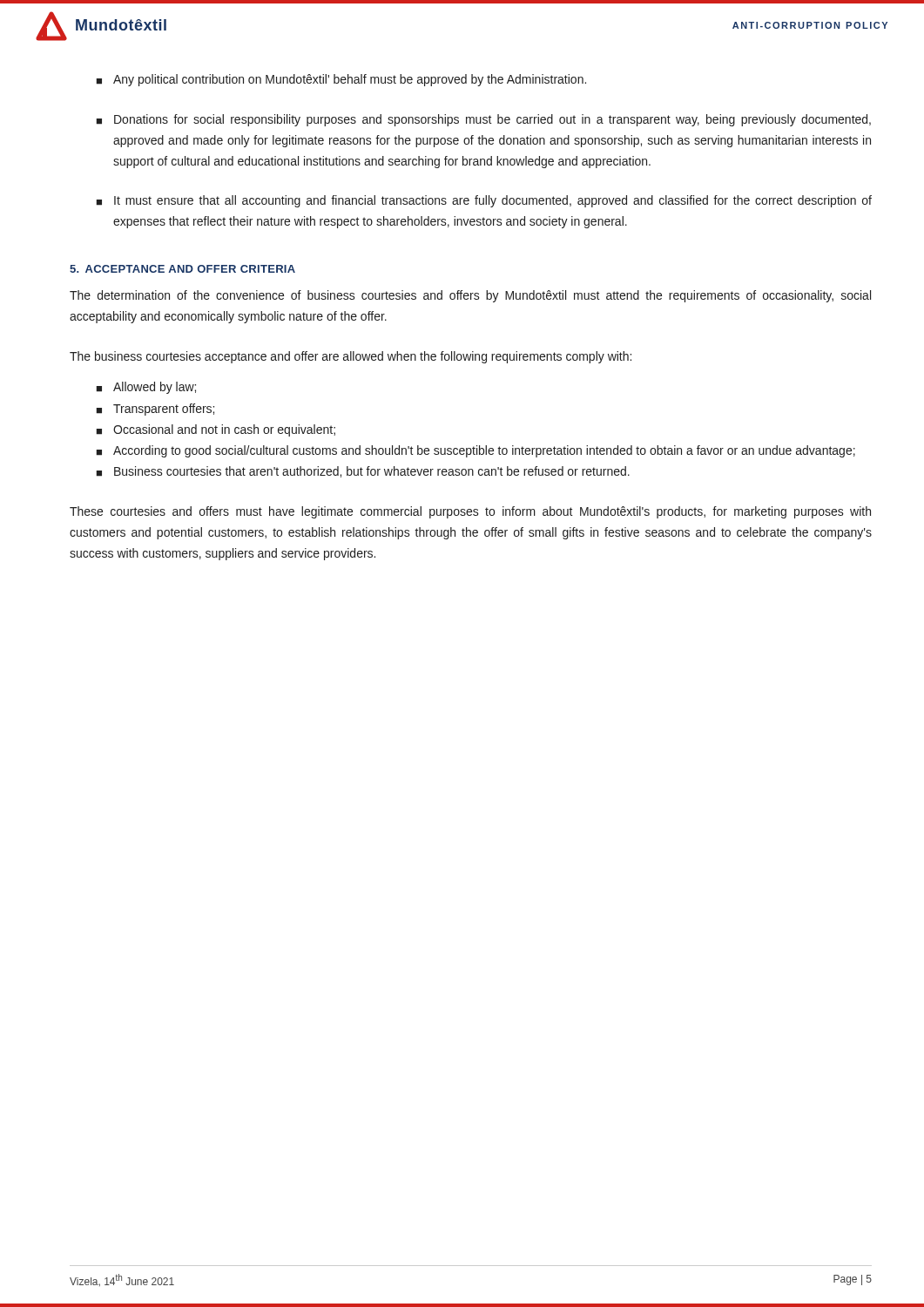924x1307 pixels.
Task: Where is the passage that starts "■ Business courtesies that aren't authorized, but for"?
Action: (363, 472)
